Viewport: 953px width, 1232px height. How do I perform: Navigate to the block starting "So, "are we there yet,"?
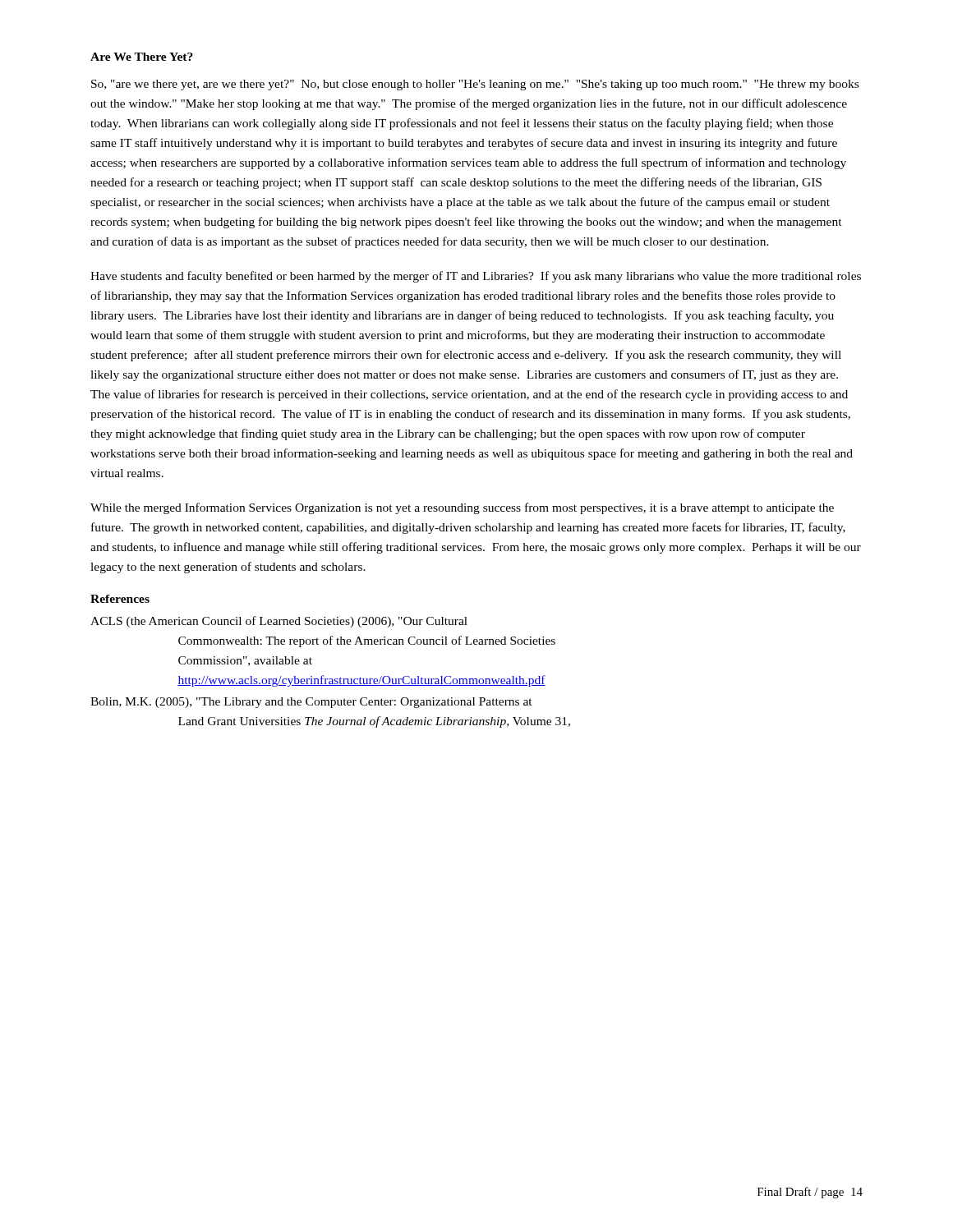click(475, 162)
